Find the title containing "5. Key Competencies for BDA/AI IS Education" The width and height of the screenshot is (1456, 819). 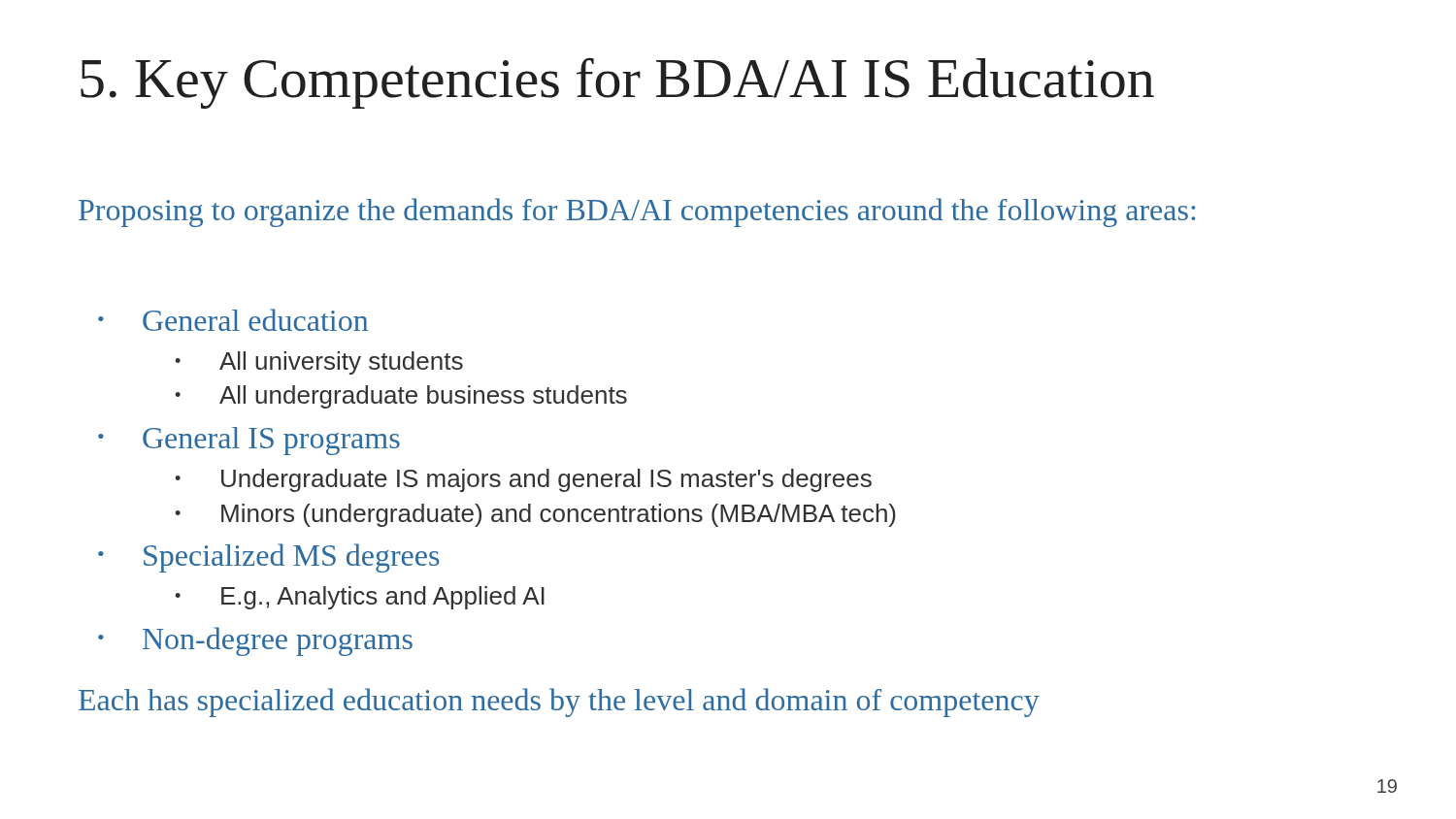(x=616, y=78)
